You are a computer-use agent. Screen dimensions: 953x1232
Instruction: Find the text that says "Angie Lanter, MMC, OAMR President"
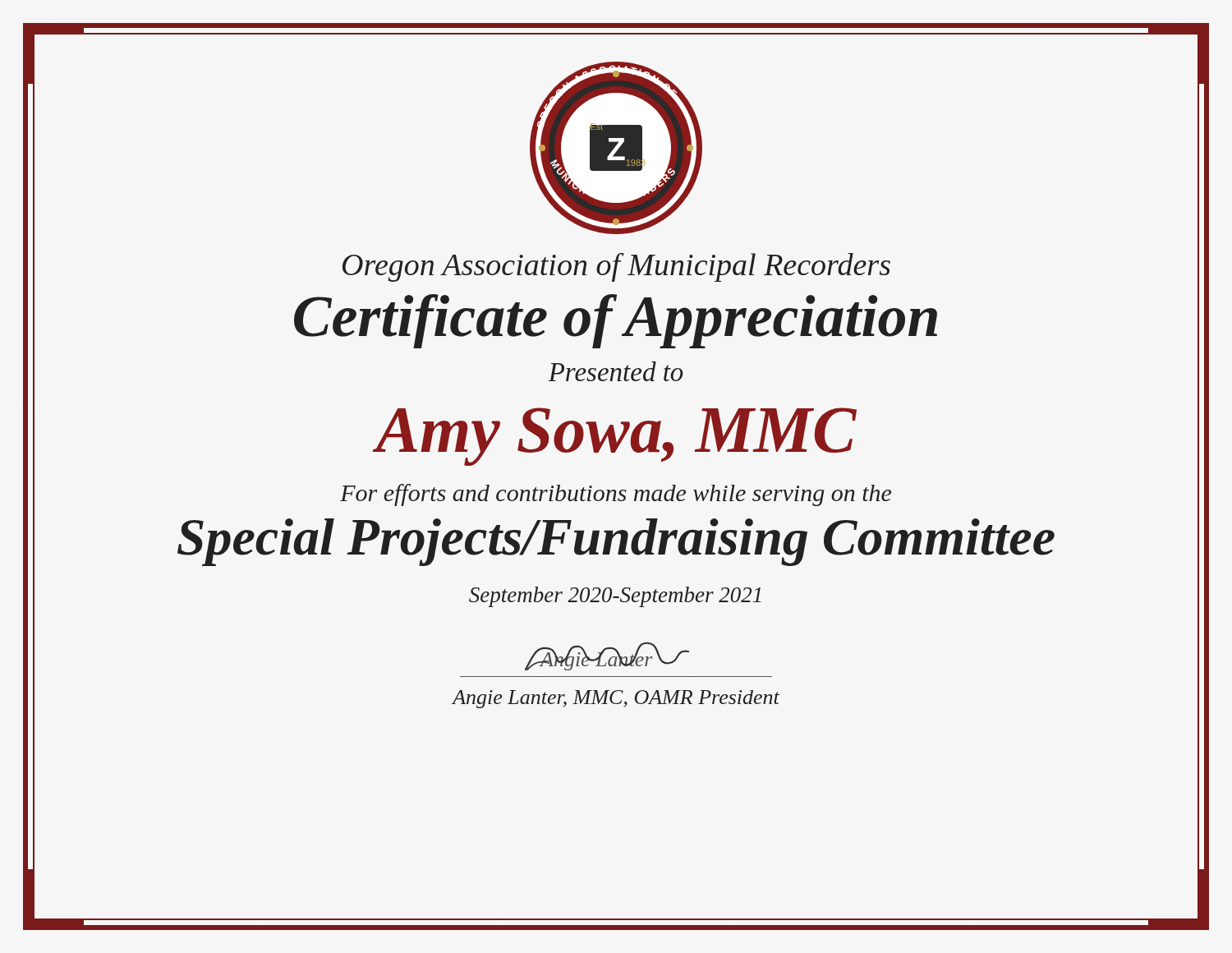point(616,697)
